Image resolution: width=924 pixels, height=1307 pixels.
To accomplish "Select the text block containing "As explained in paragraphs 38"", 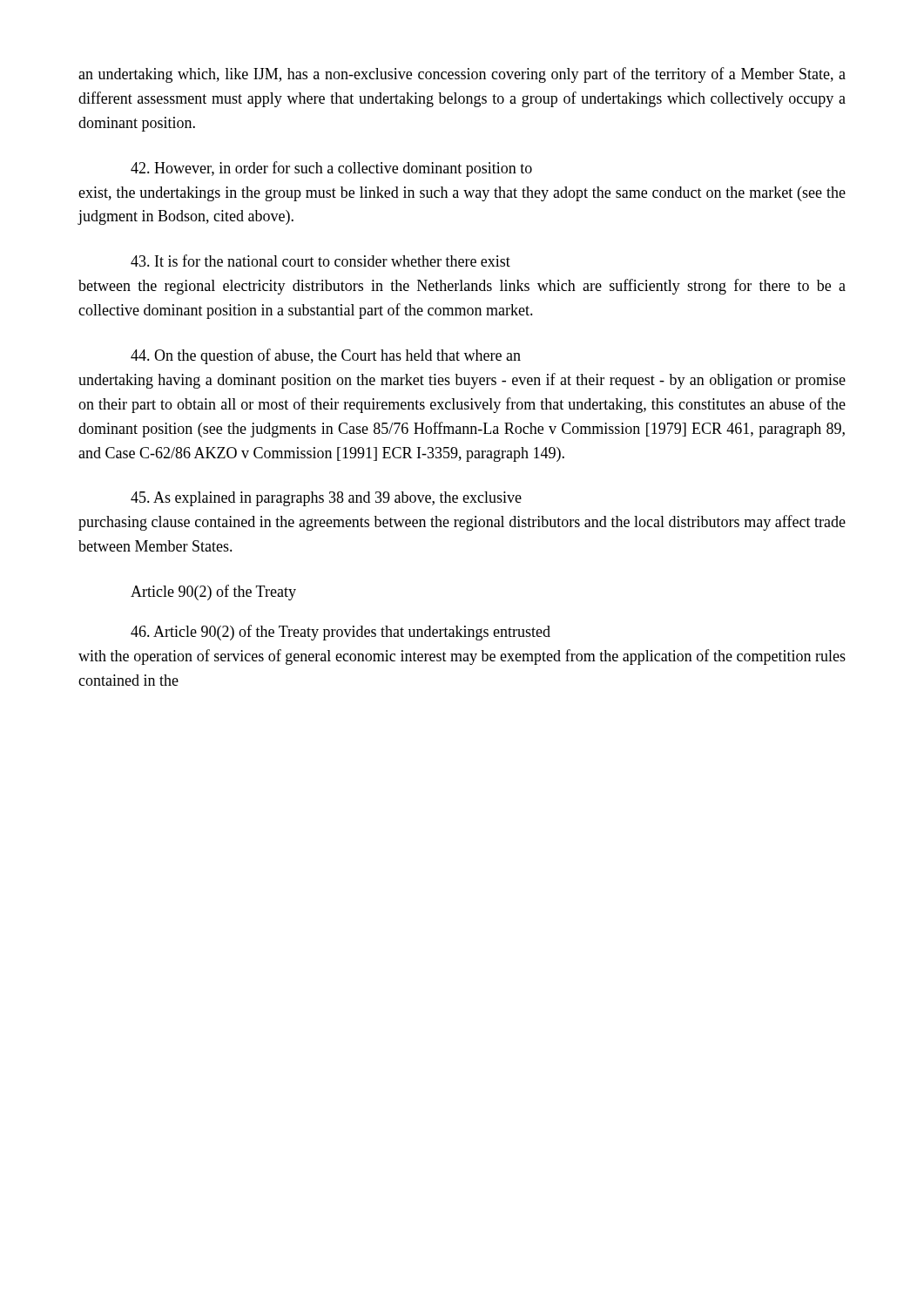I will [x=462, y=521].
